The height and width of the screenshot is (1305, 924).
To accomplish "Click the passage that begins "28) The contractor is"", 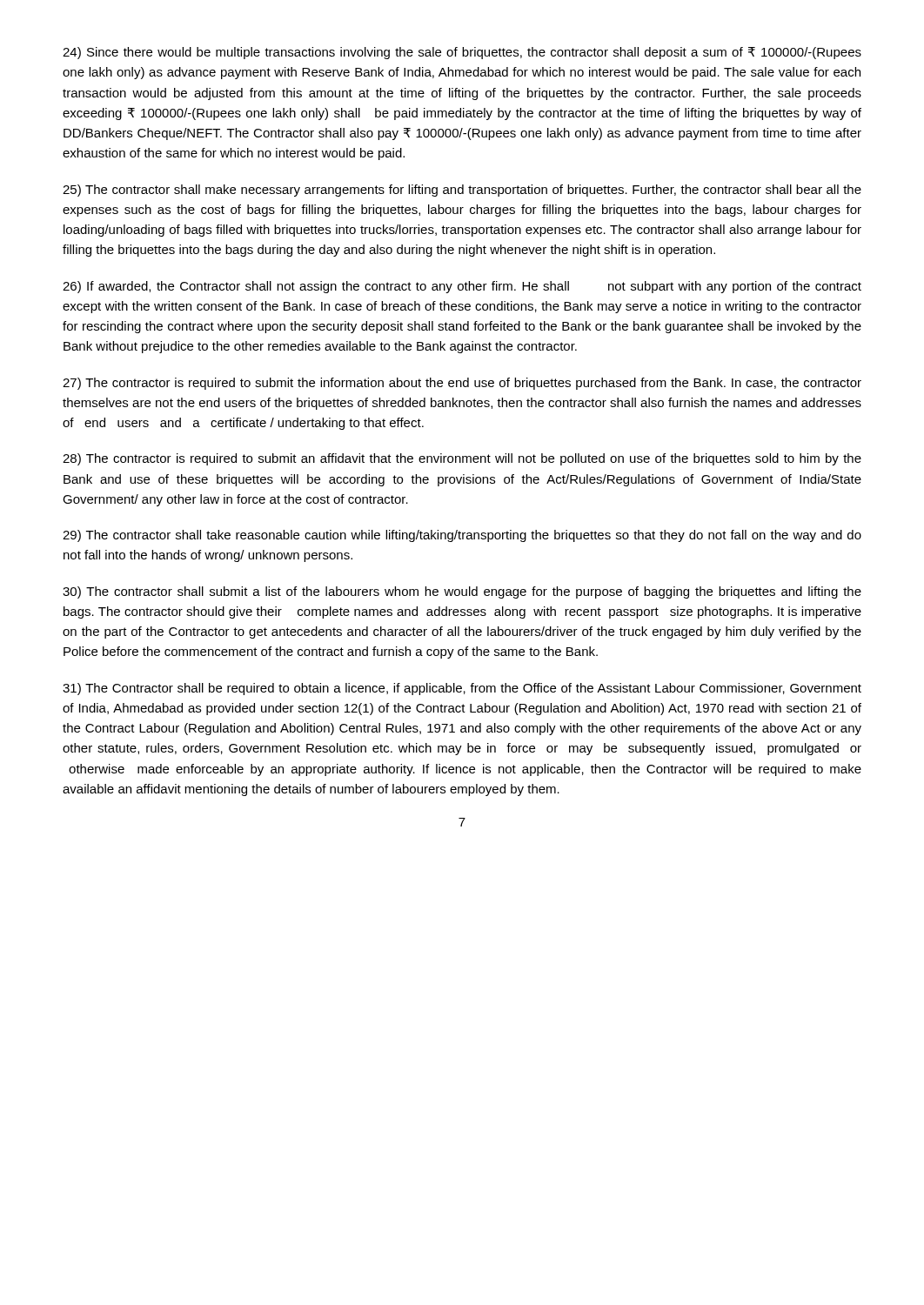I will 462,478.
